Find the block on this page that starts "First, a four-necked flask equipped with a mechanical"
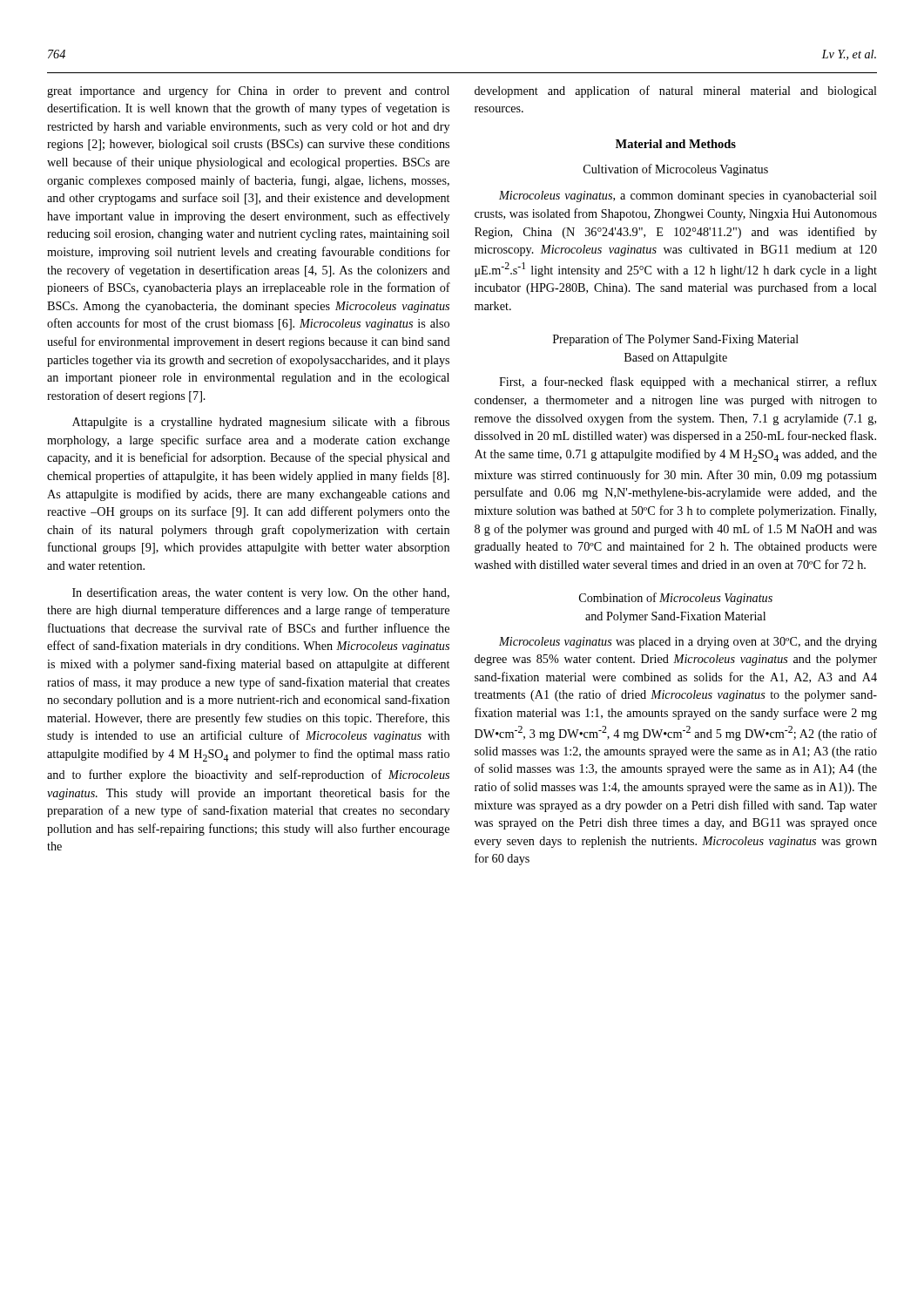 [x=676, y=473]
